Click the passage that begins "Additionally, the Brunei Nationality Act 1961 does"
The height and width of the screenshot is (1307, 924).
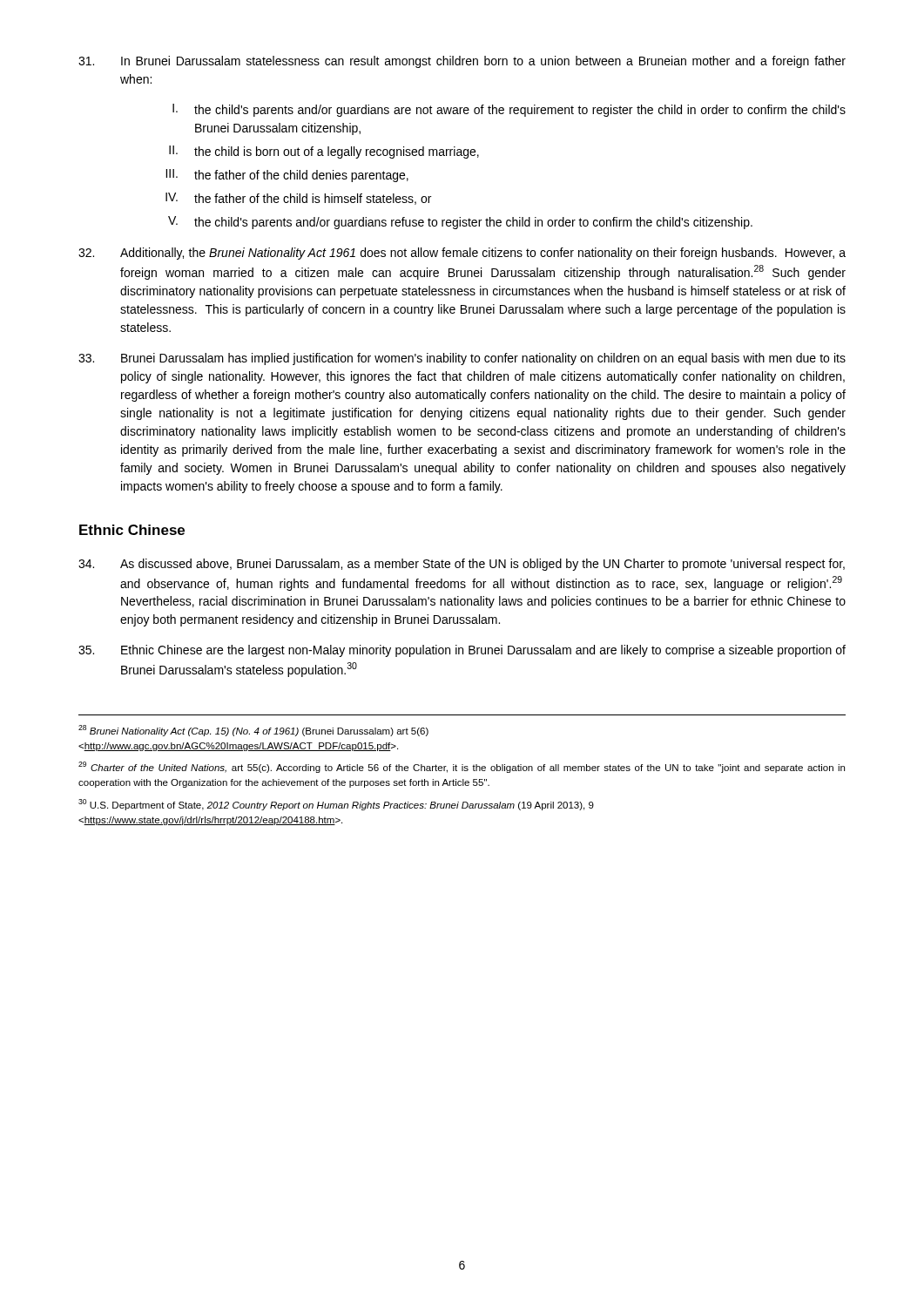click(x=462, y=290)
